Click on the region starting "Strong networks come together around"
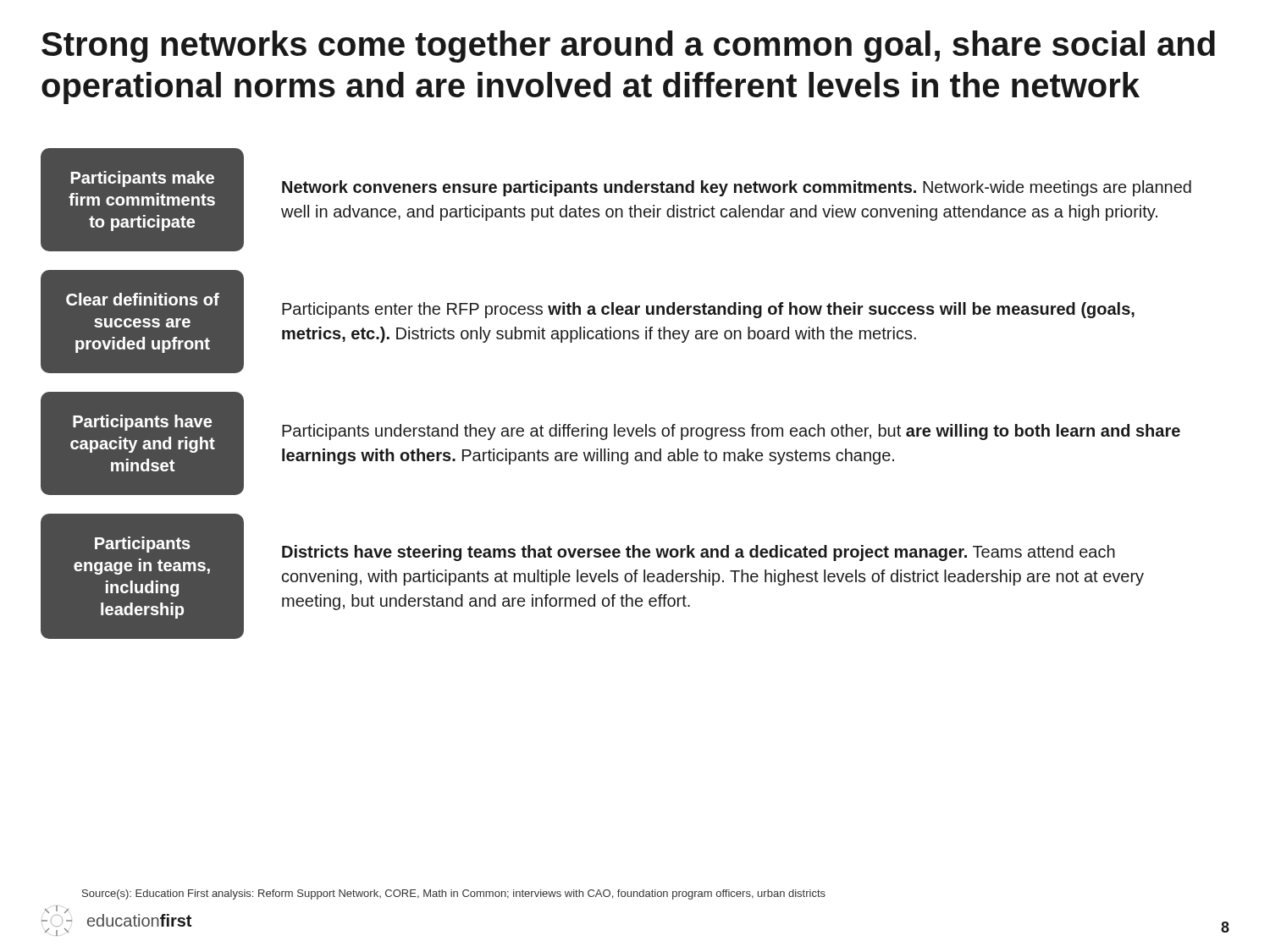This screenshot has width=1270, height=952. click(x=635, y=65)
